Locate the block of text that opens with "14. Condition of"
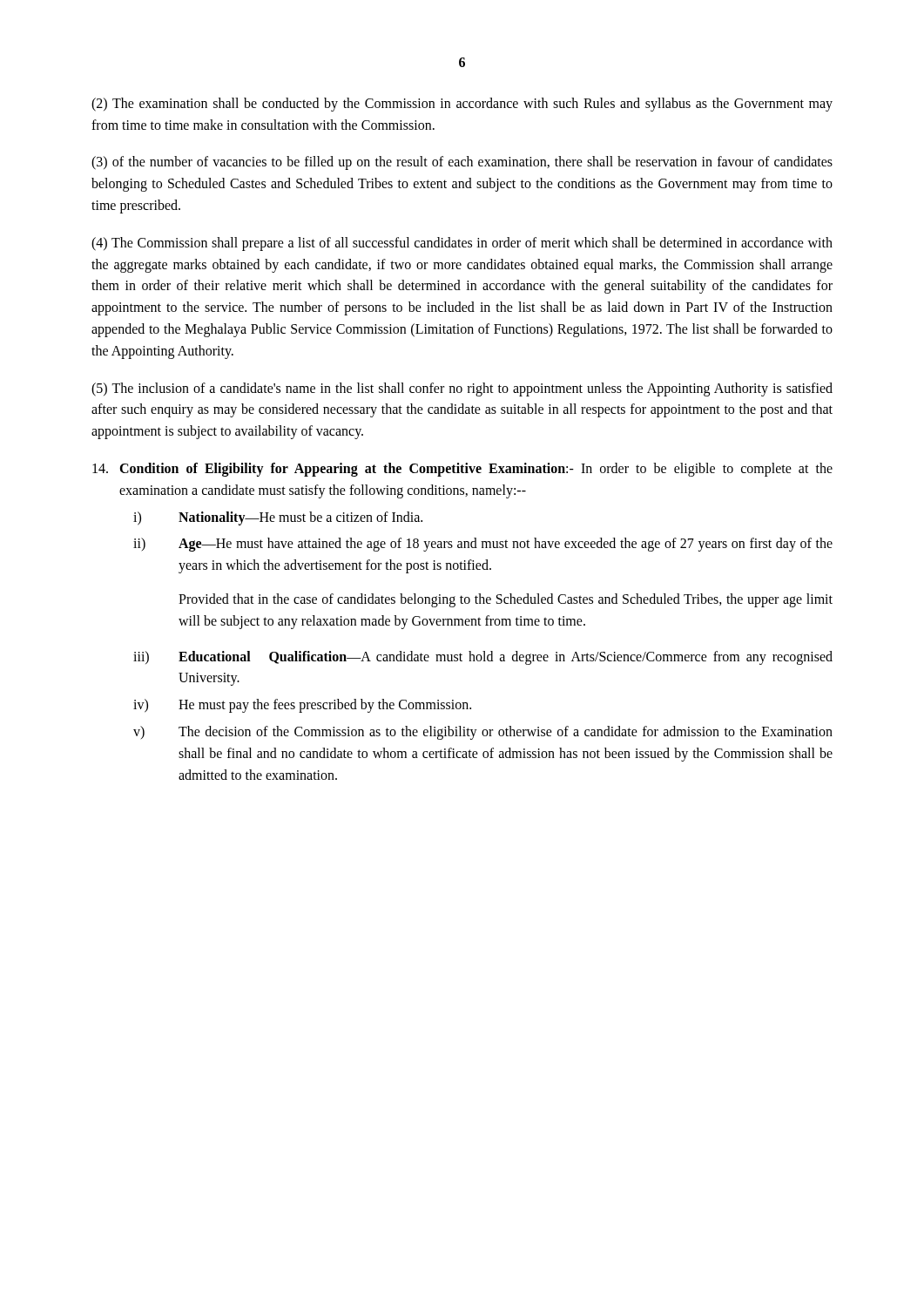Viewport: 924px width, 1307px height. pos(462,480)
